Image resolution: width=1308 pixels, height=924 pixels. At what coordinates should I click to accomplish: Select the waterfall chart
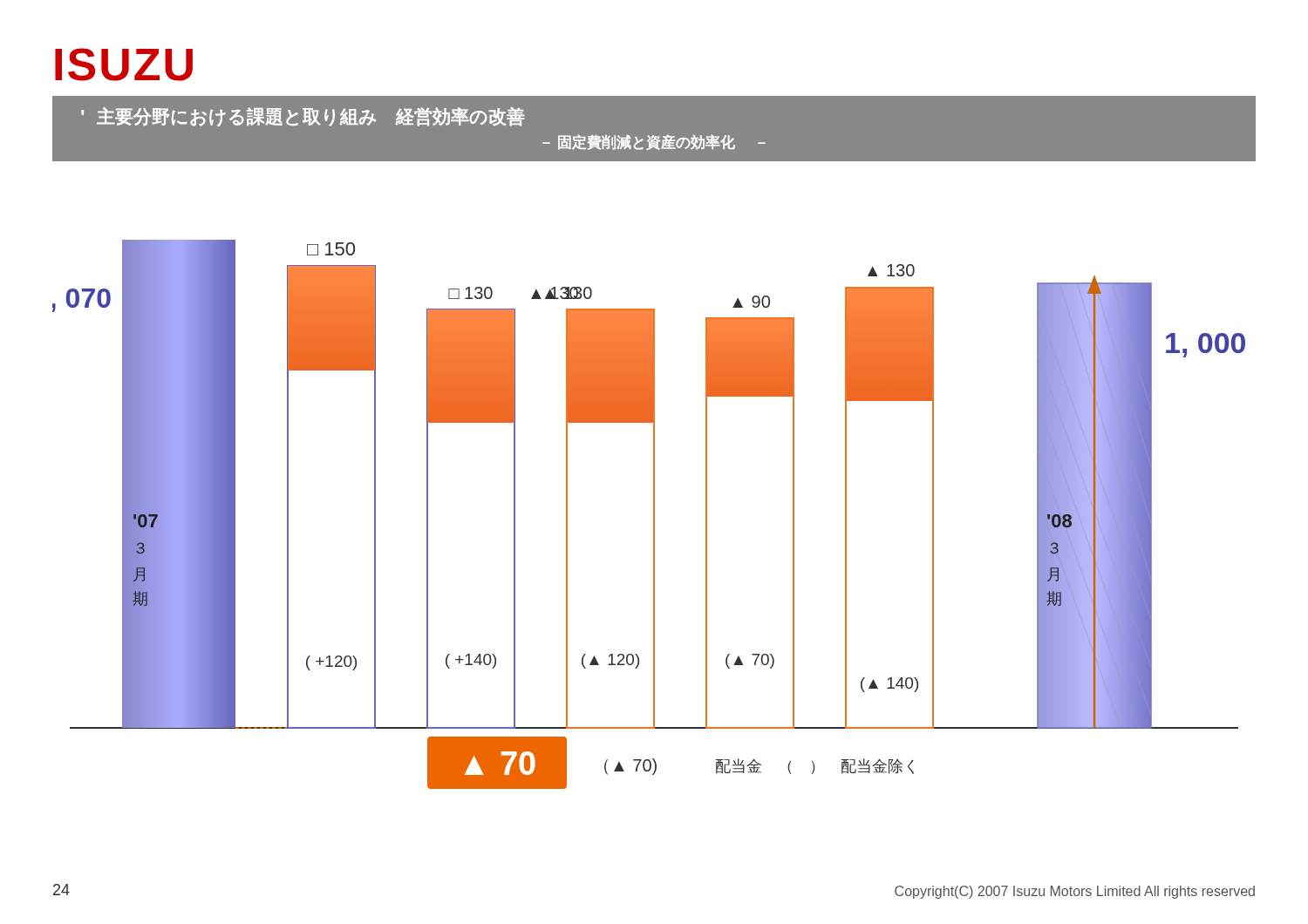click(x=654, y=495)
